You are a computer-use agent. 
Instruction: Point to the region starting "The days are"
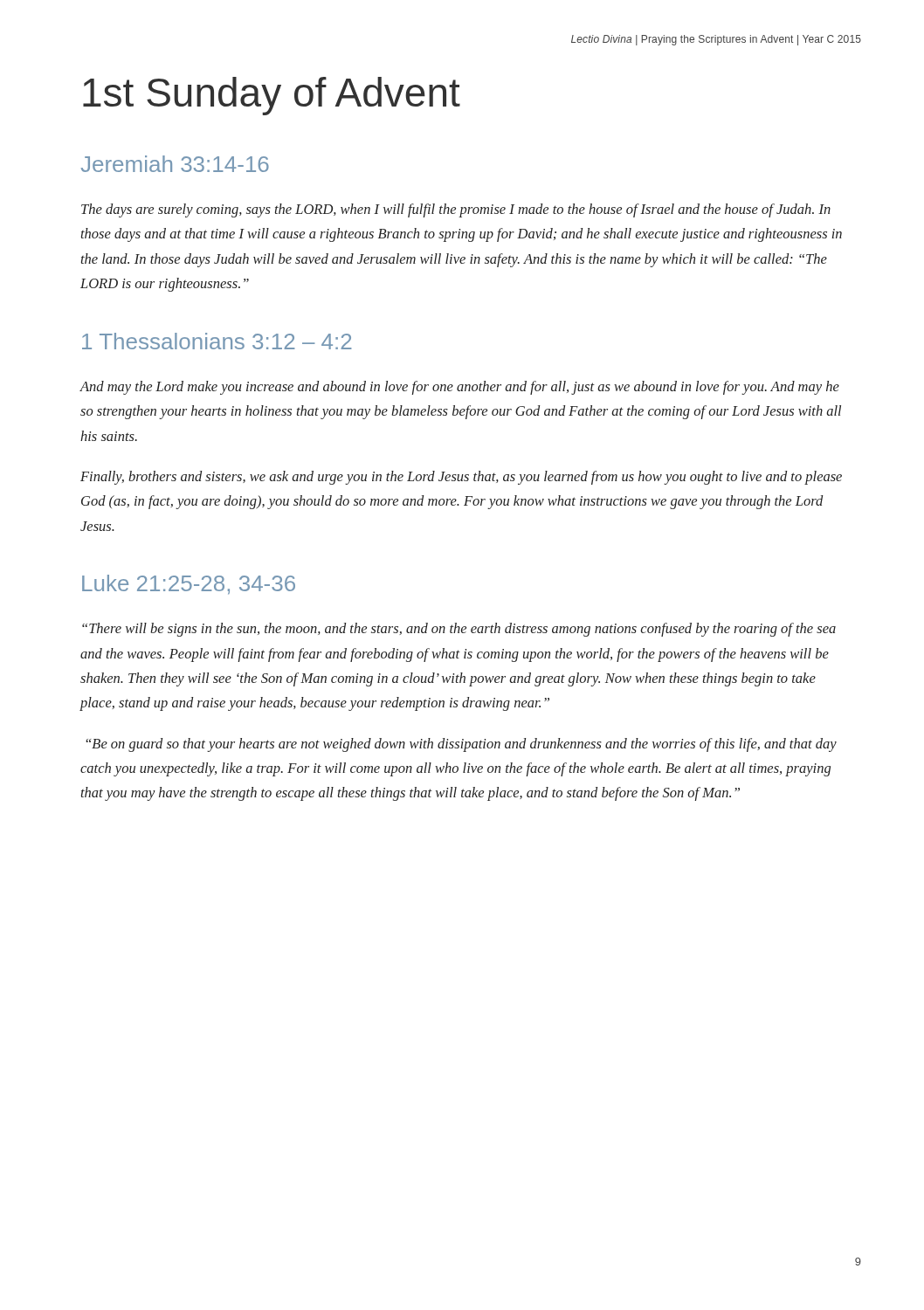click(461, 246)
